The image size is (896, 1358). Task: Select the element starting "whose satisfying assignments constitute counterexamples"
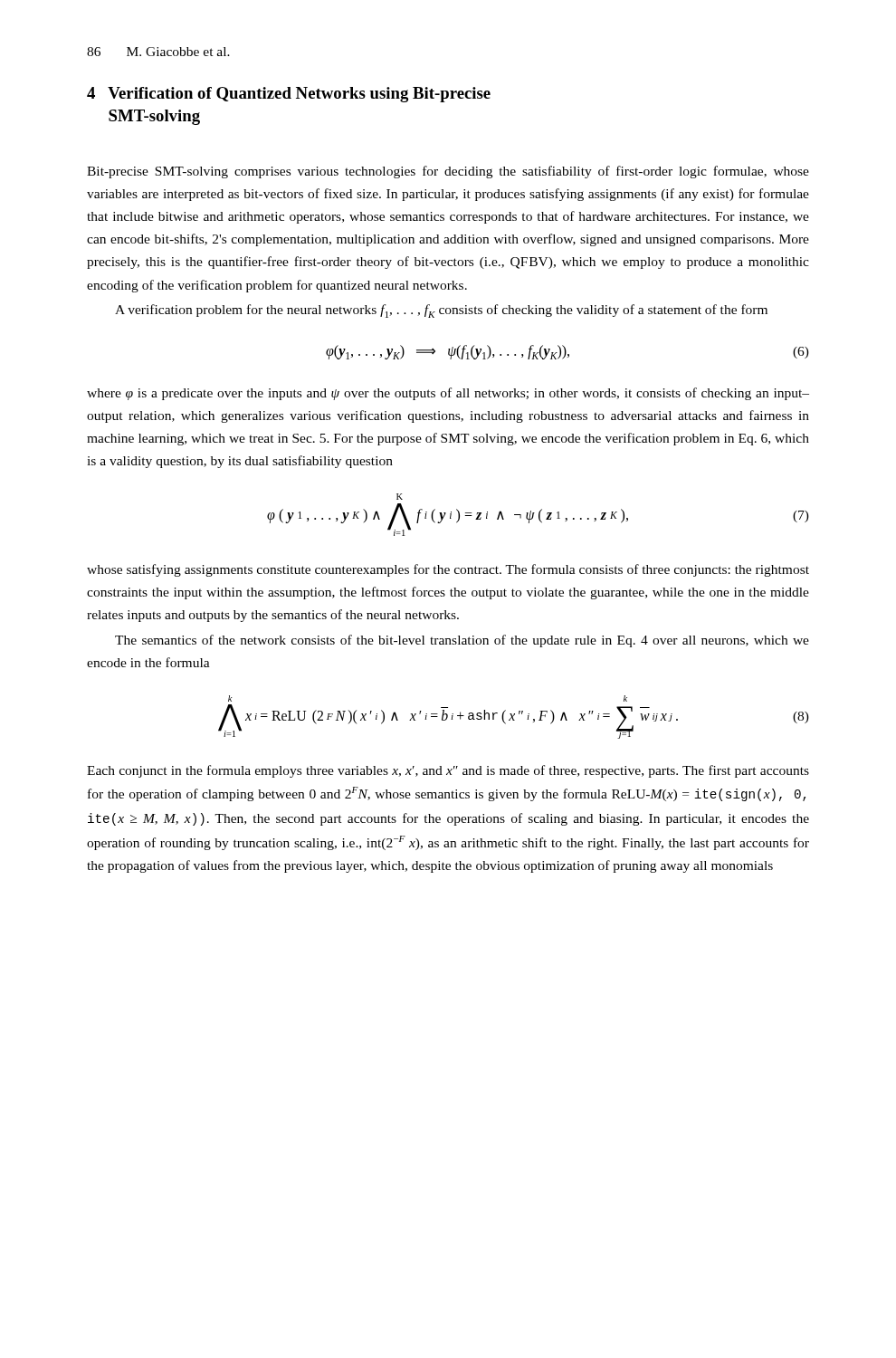click(448, 592)
